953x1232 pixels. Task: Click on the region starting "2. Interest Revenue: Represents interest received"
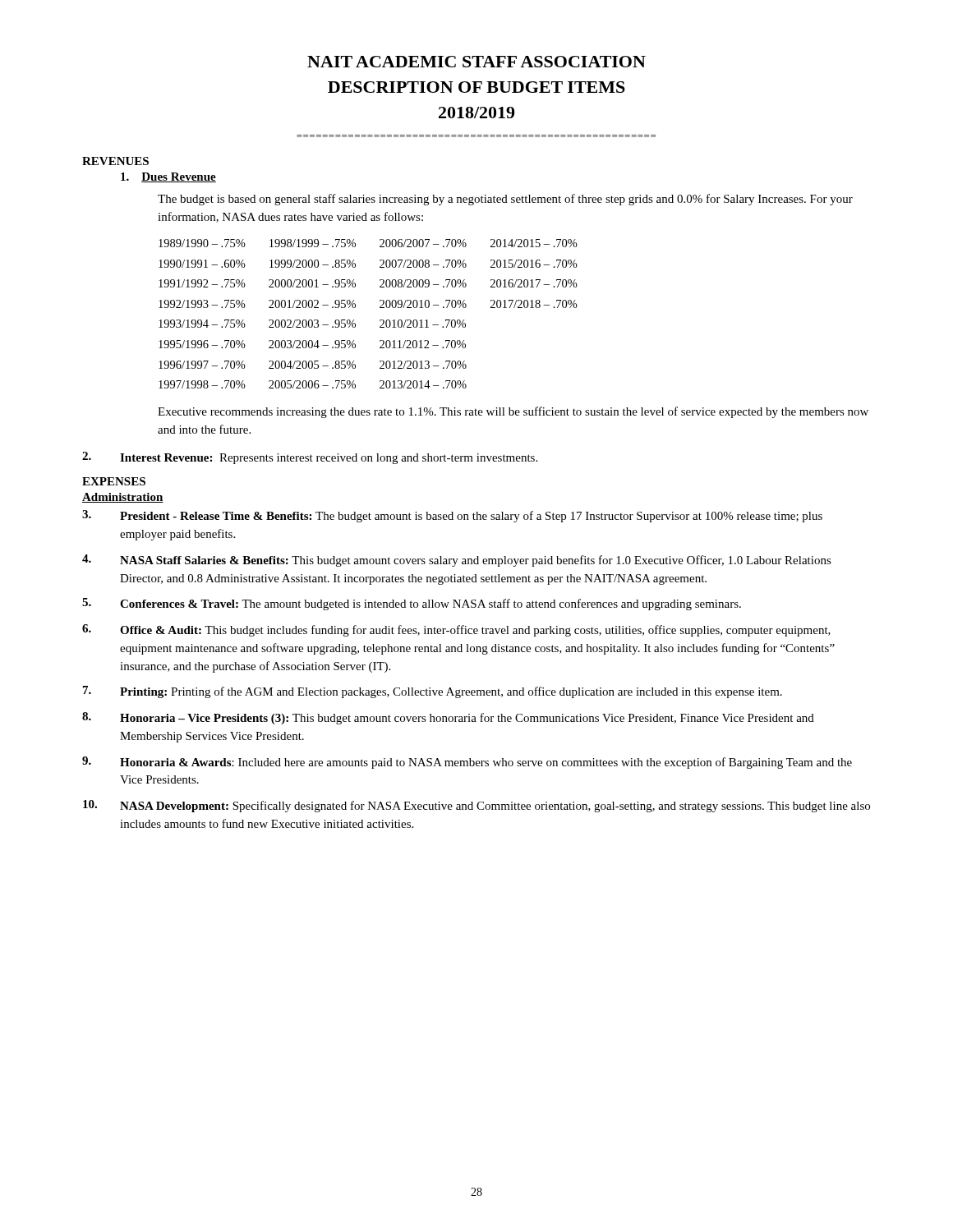pos(476,458)
